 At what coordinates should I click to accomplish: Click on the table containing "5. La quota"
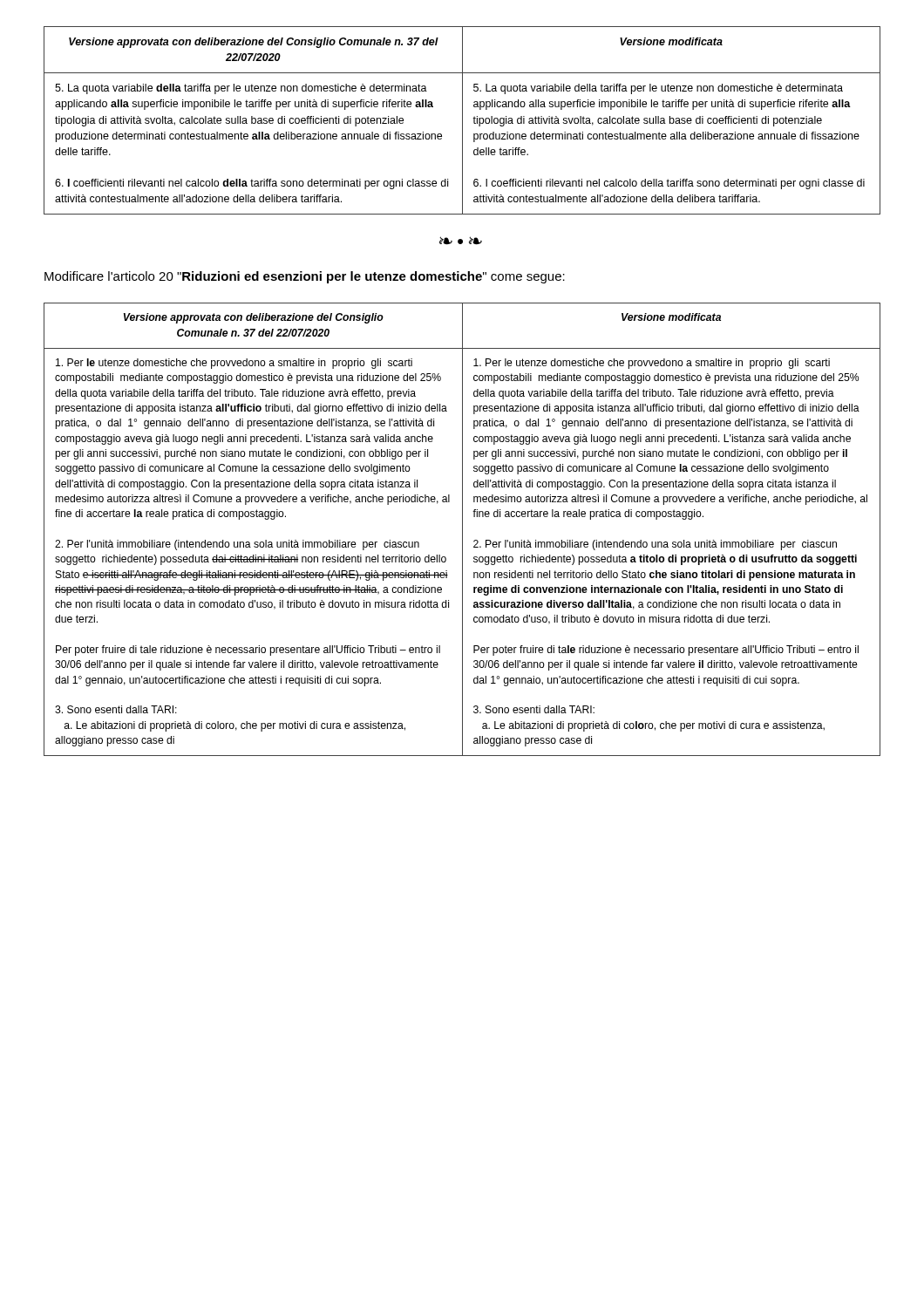tap(462, 120)
